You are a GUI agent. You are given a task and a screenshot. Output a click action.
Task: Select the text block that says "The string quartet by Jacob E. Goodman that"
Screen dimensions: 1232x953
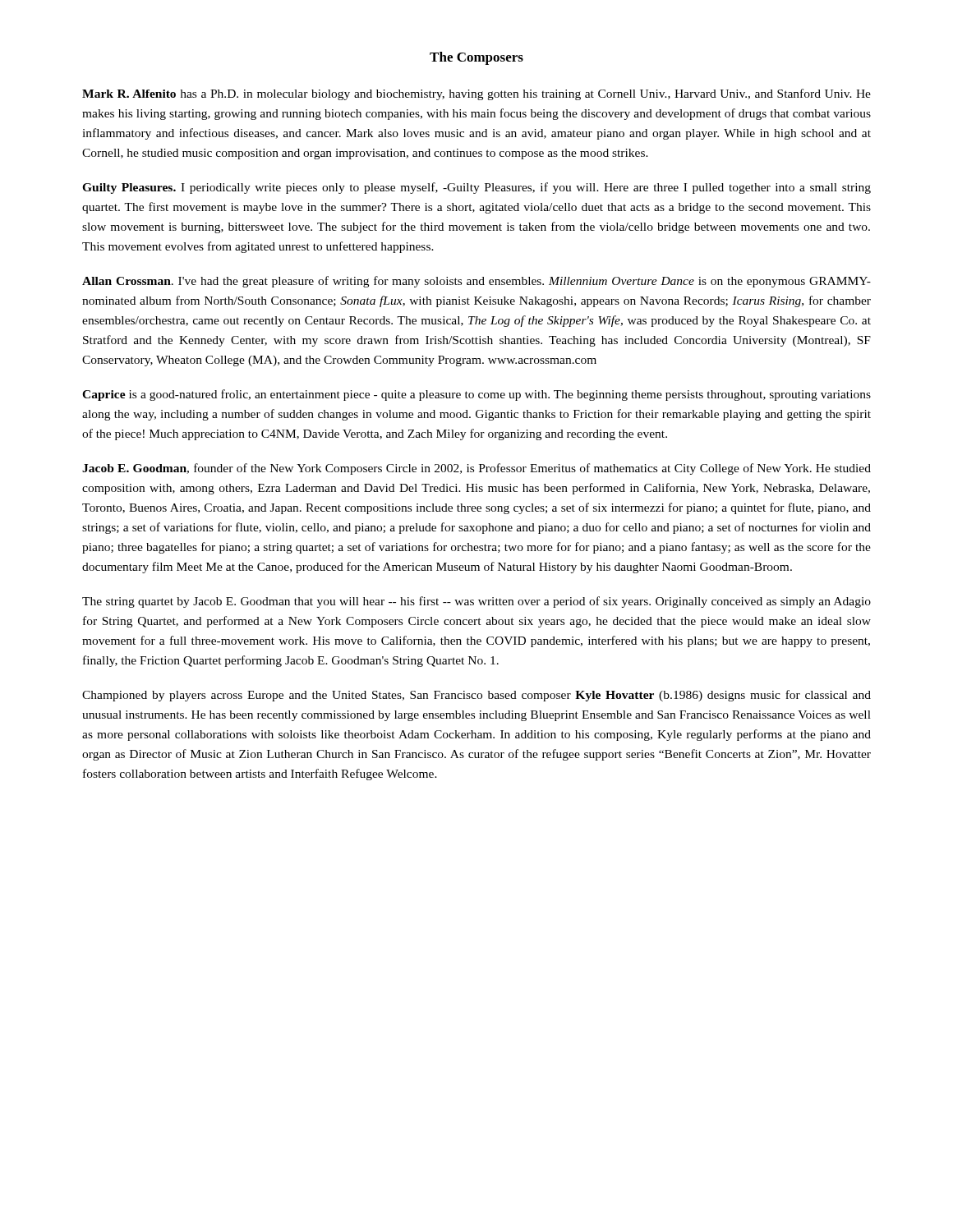tap(476, 631)
